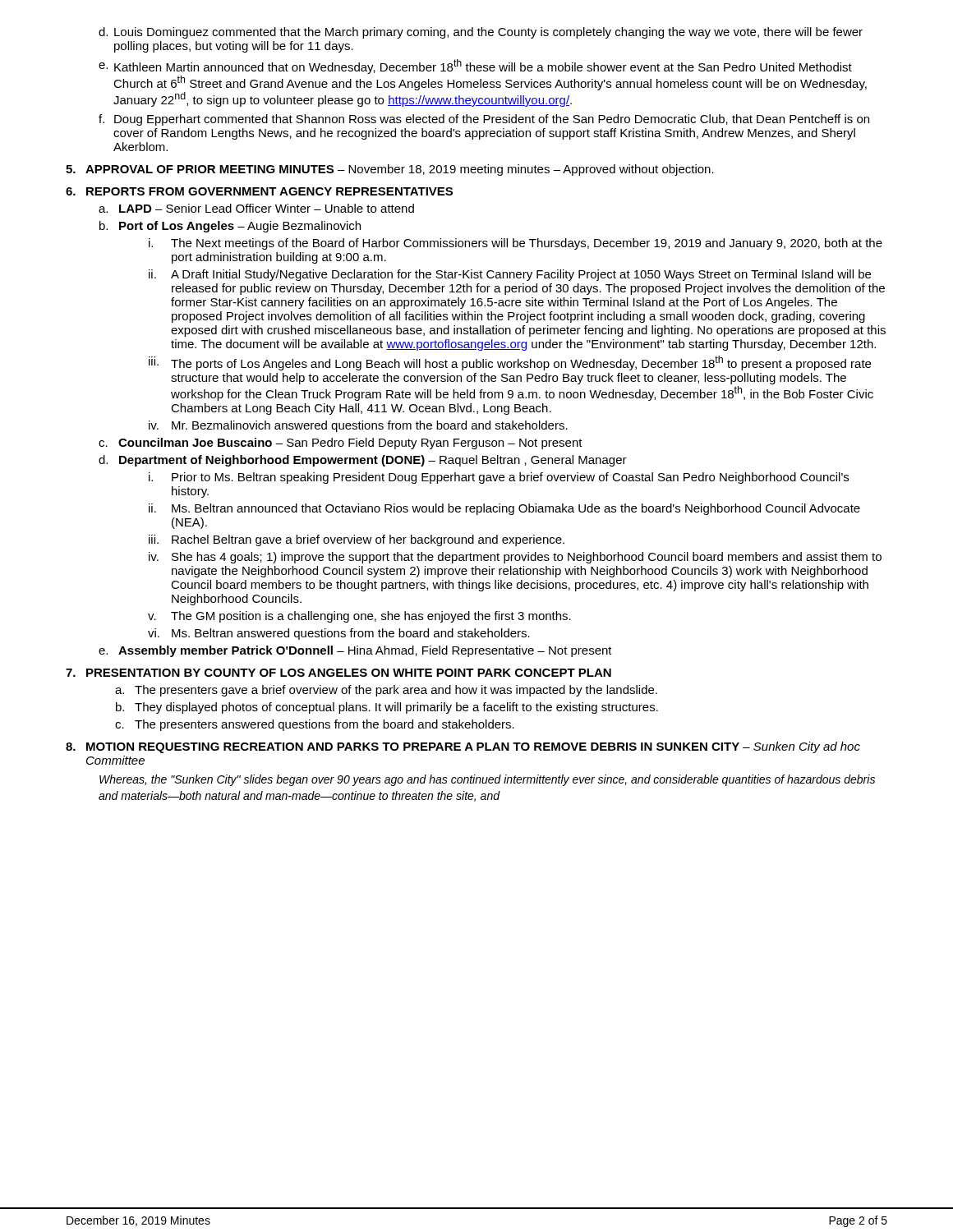Locate the block of text that opens with "i. The Next meetings"
Screen dimensions: 1232x953
pyautogui.click(x=518, y=250)
